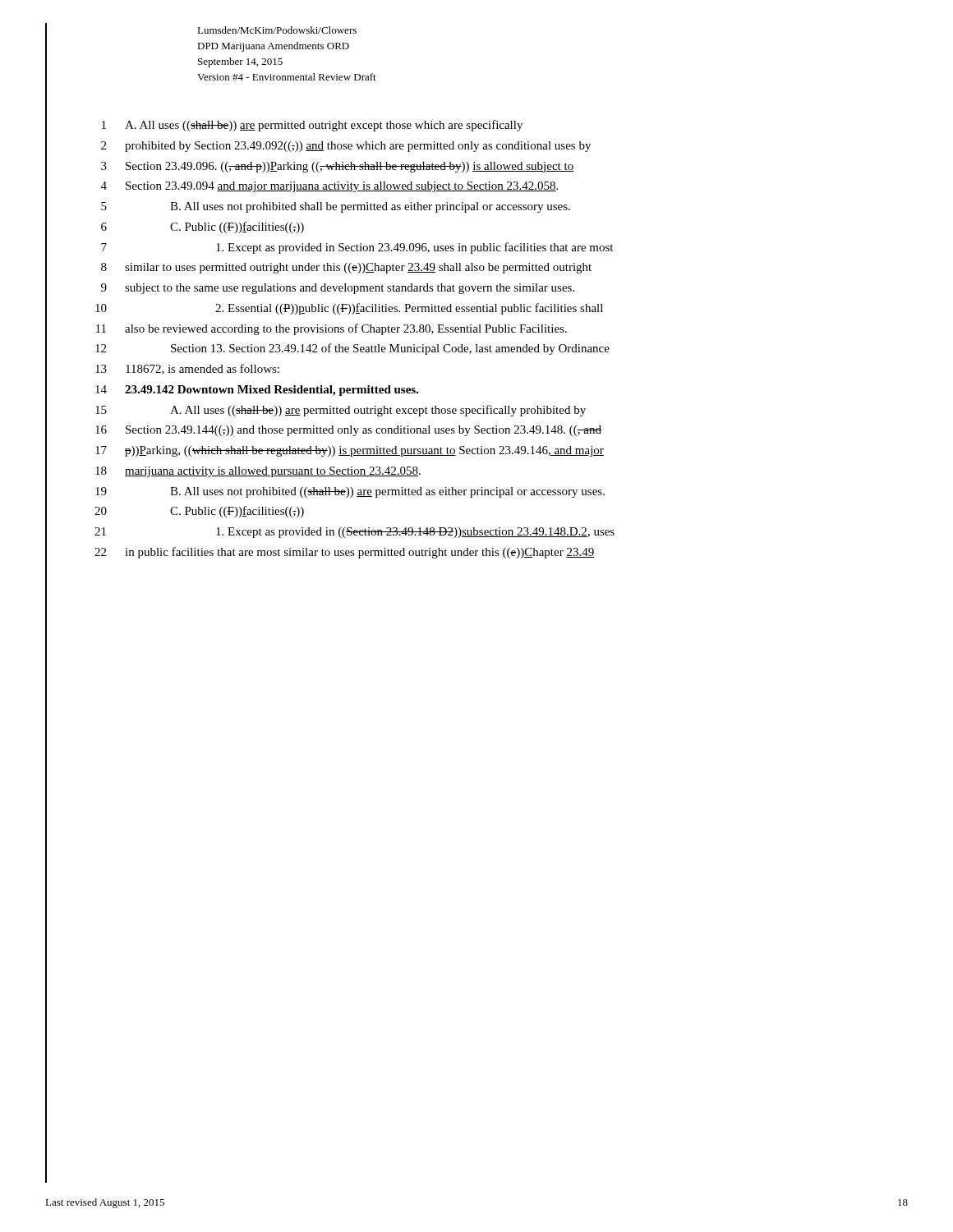Point to the block starting "17 p))Parking, ((which shall be regulated by))"
Image resolution: width=953 pixels, height=1232 pixels.
point(476,450)
